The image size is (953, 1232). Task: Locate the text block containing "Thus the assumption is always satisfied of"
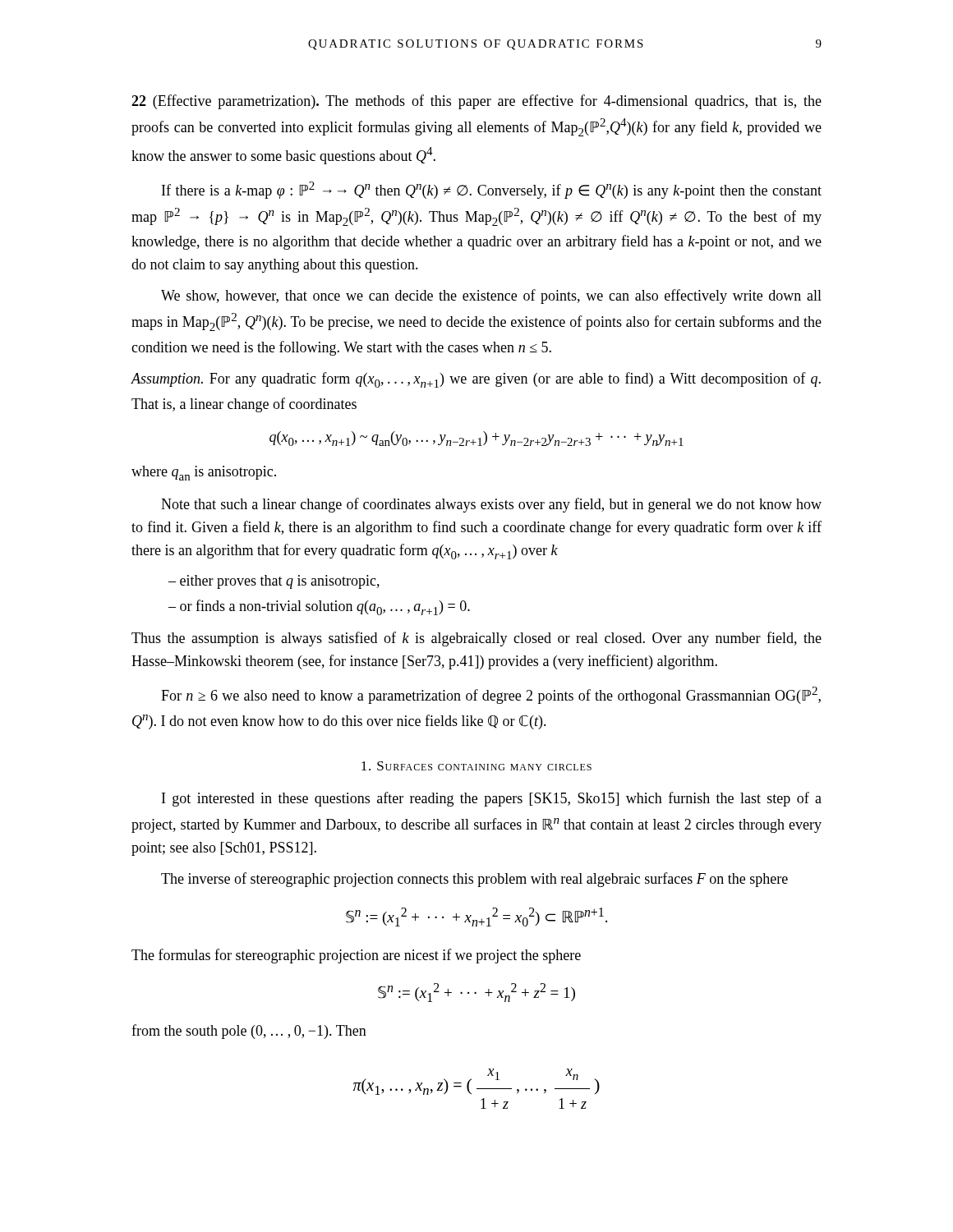click(476, 649)
